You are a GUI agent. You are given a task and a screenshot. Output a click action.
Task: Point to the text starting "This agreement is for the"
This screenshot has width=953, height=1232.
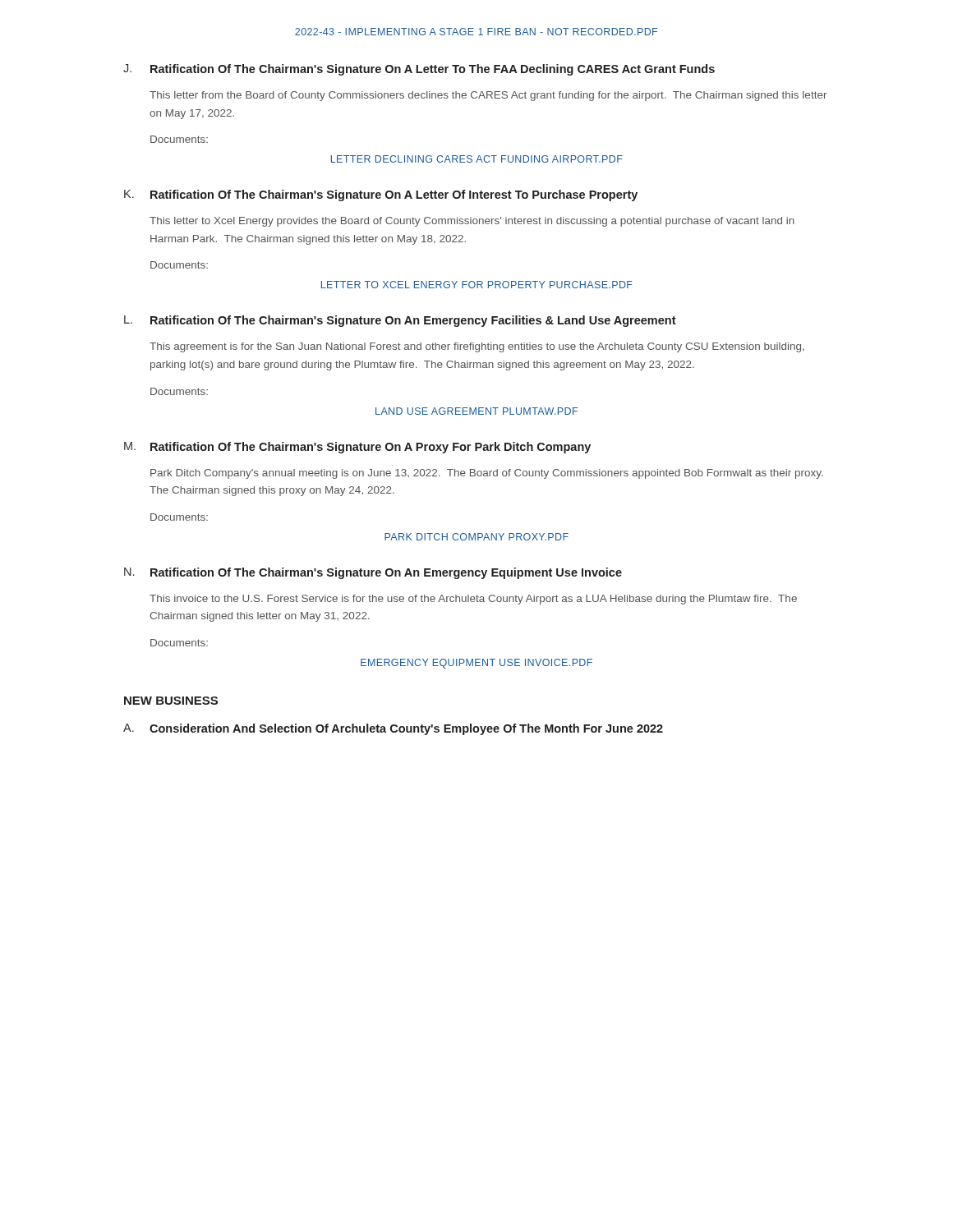click(477, 355)
